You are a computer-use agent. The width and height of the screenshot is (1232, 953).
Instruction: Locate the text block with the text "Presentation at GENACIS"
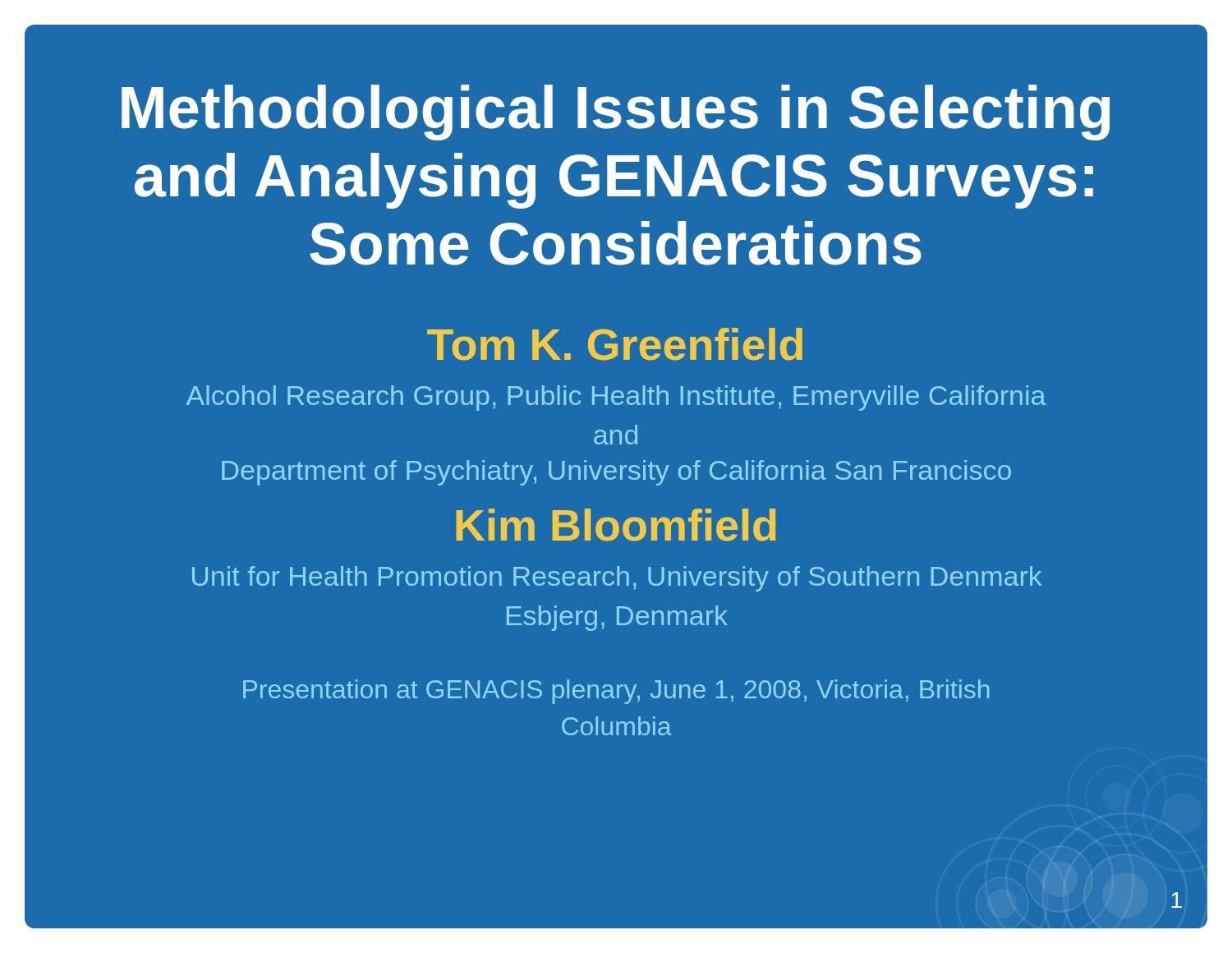pyautogui.click(x=616, y=708)
